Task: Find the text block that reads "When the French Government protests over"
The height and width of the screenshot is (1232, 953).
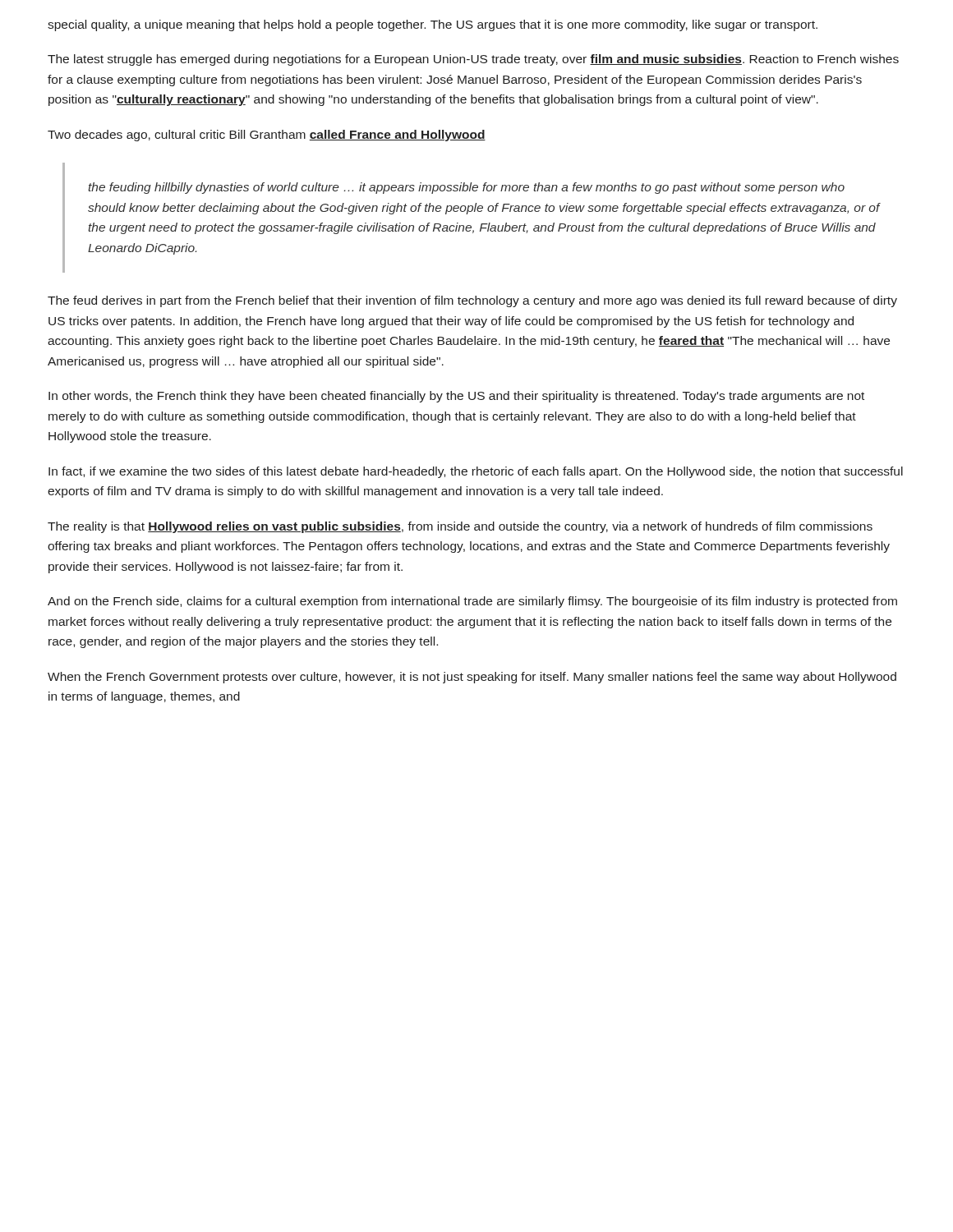Action: click(x=472, y=686)
